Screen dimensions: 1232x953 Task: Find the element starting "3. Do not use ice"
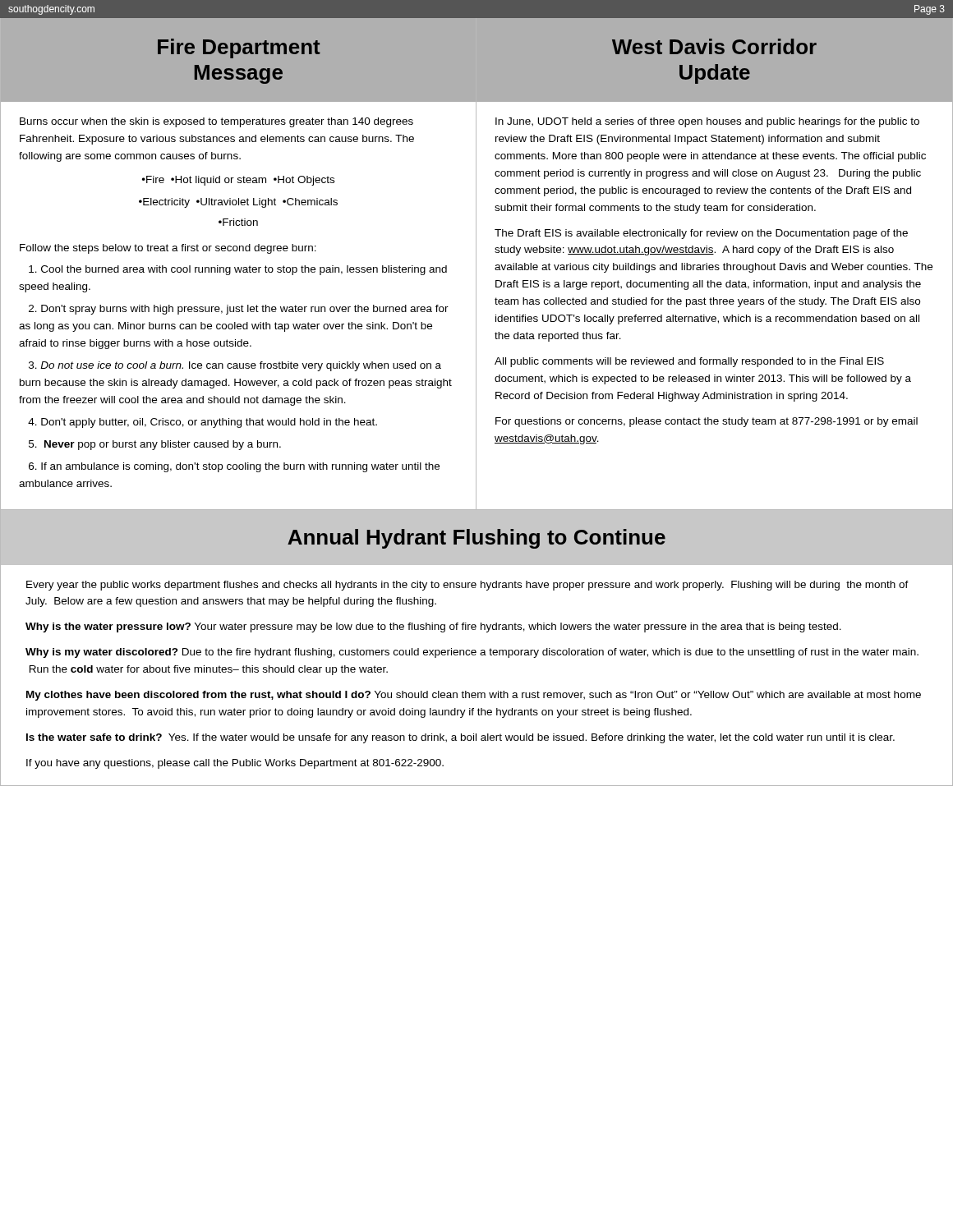235,382
